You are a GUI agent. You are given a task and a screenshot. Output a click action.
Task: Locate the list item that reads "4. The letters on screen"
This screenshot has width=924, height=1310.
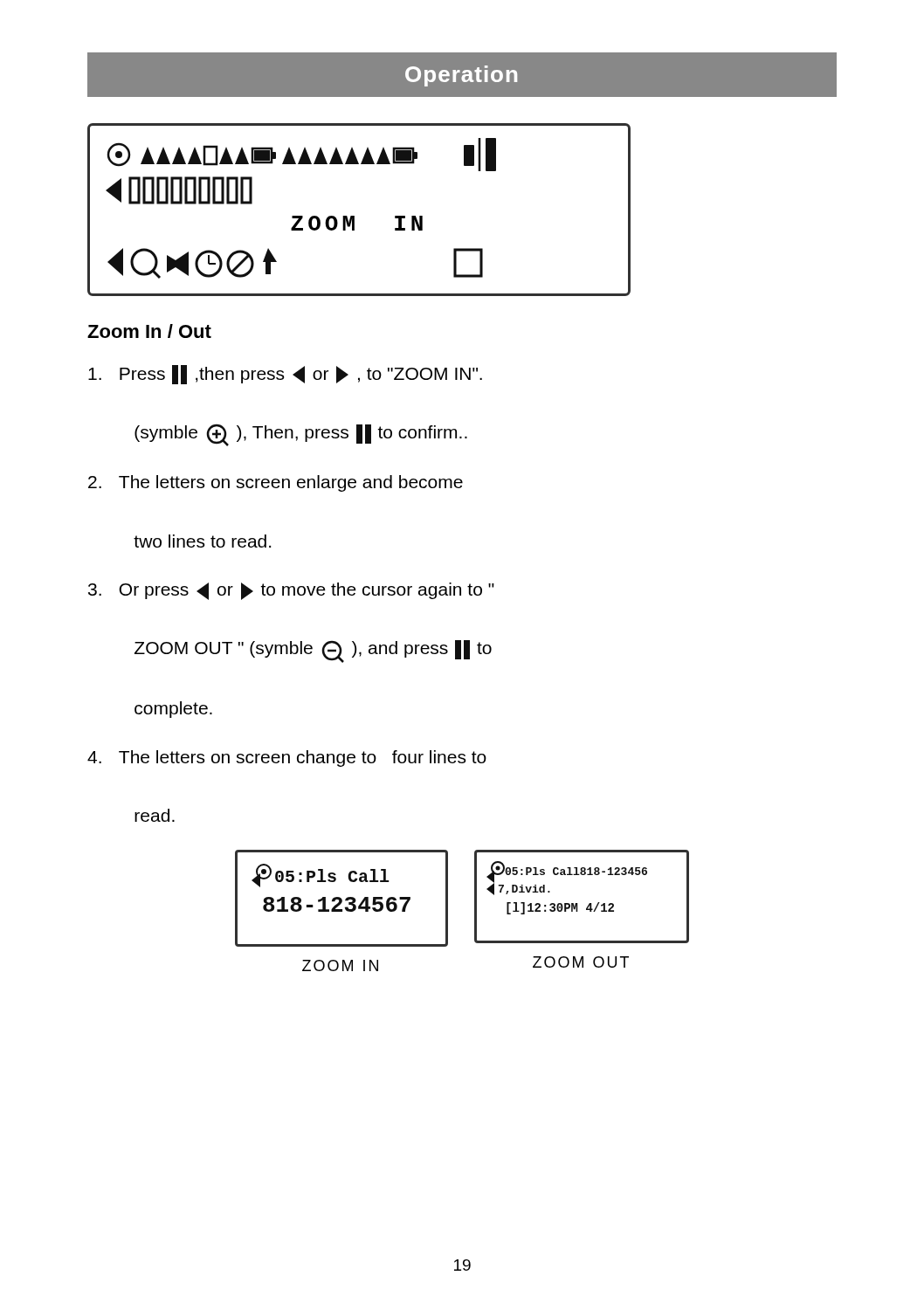pyautogui.click(x=287, y=758)
